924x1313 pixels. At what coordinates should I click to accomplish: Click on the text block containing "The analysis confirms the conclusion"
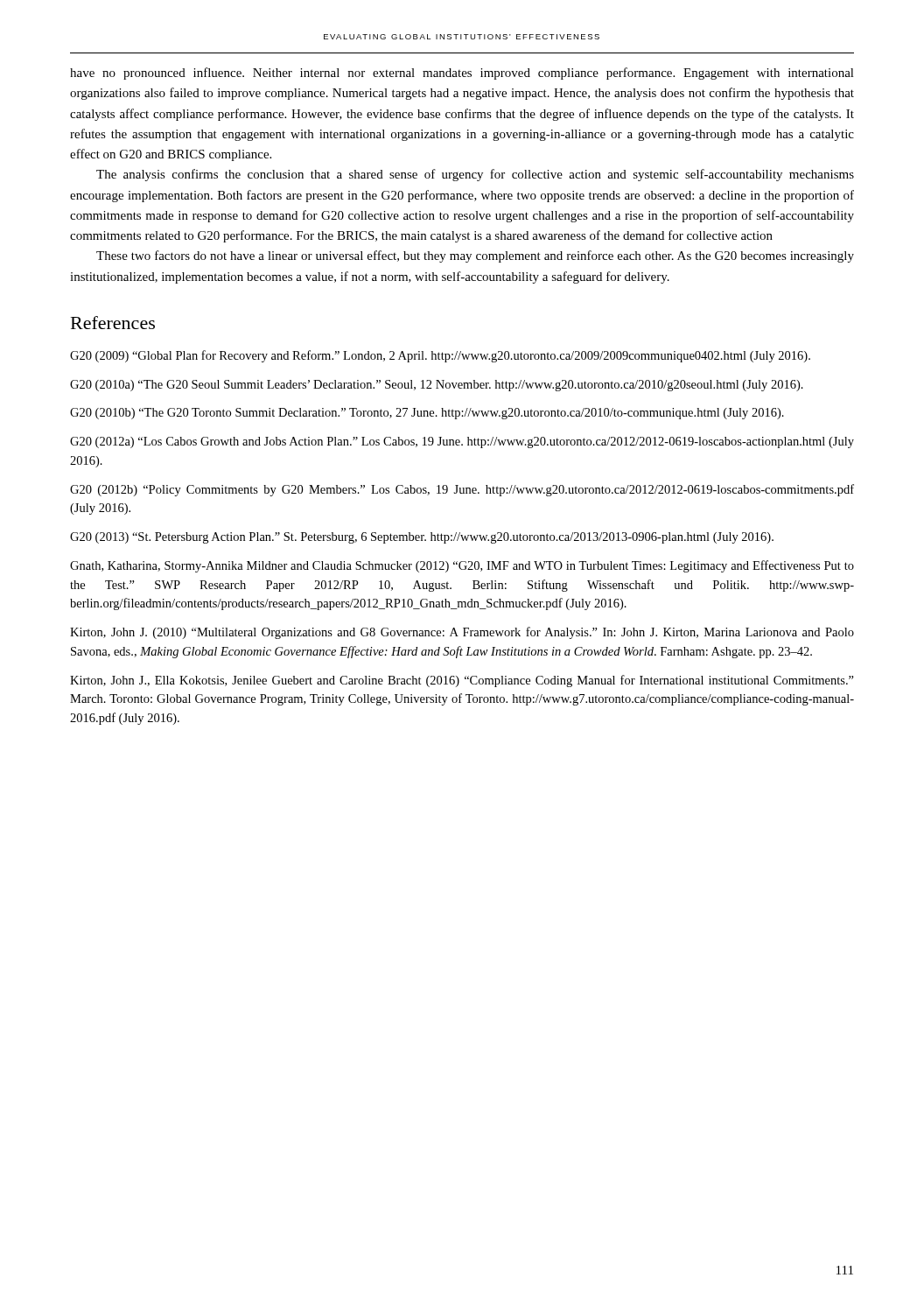(462, 205)
